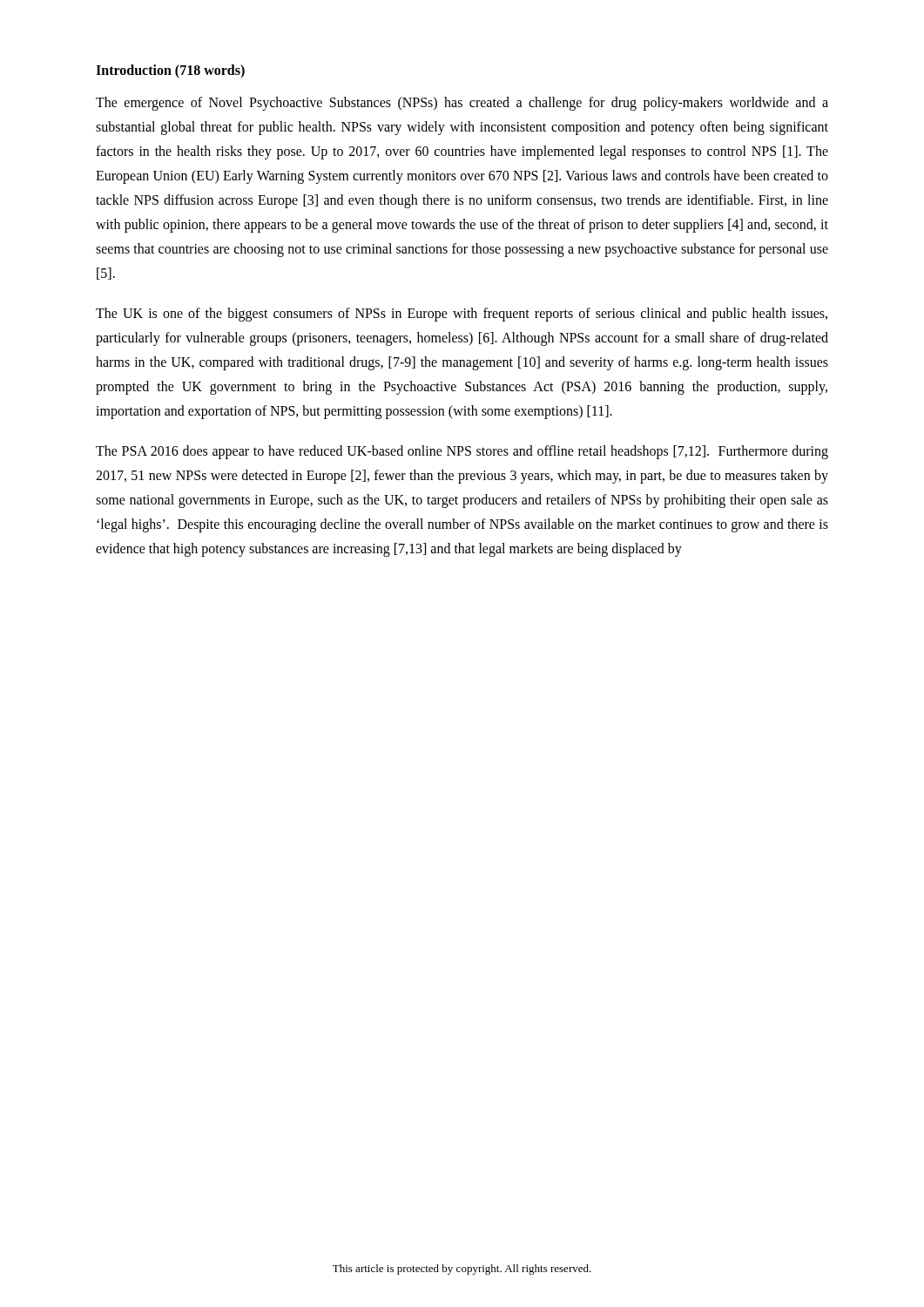The image size is (924, 1307).
Task: Where is the passage that starts "The PSA 2016 does appear"?
Action: [462, 500]
